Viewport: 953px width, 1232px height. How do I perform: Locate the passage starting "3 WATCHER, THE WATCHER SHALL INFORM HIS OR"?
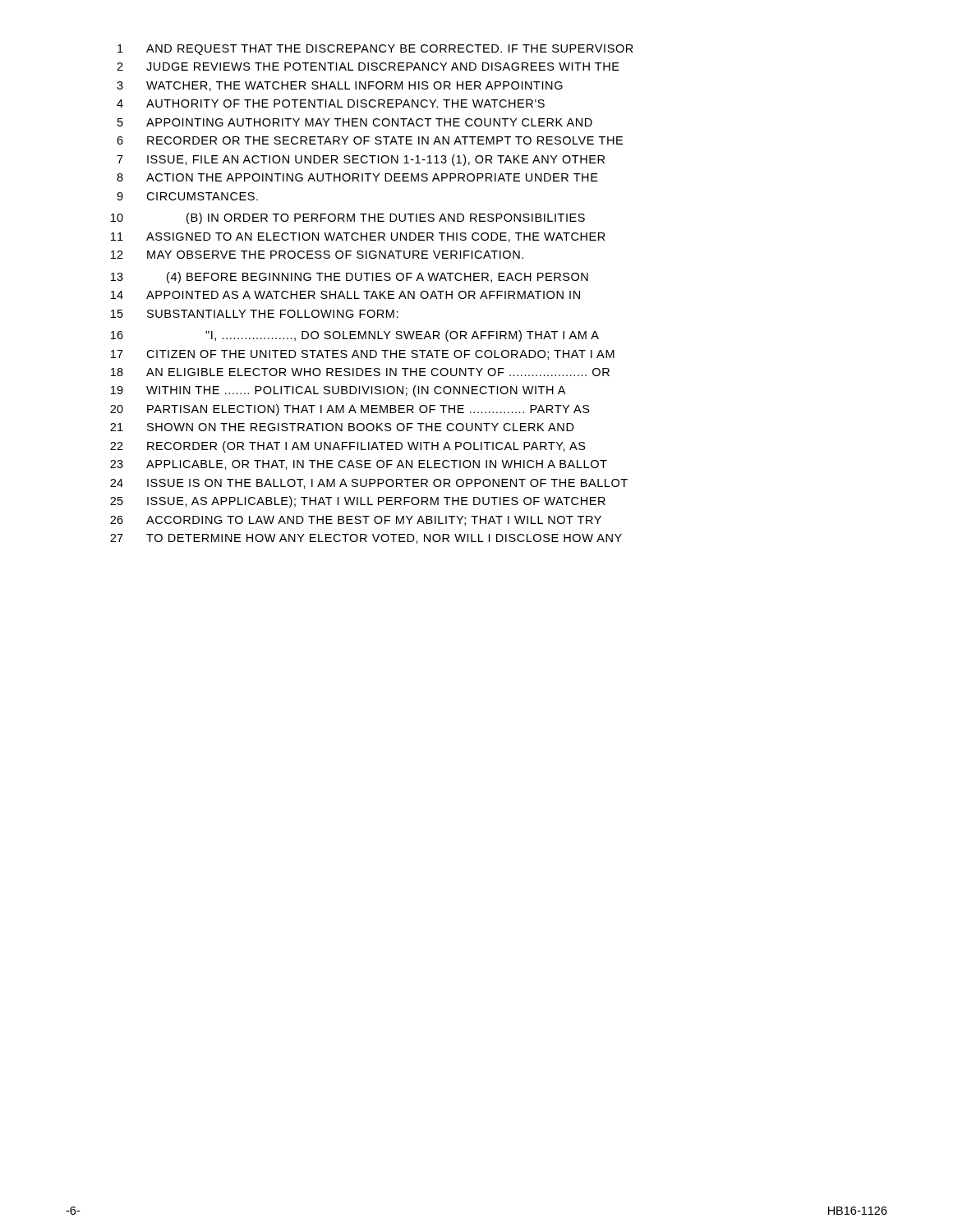[328, 86]
